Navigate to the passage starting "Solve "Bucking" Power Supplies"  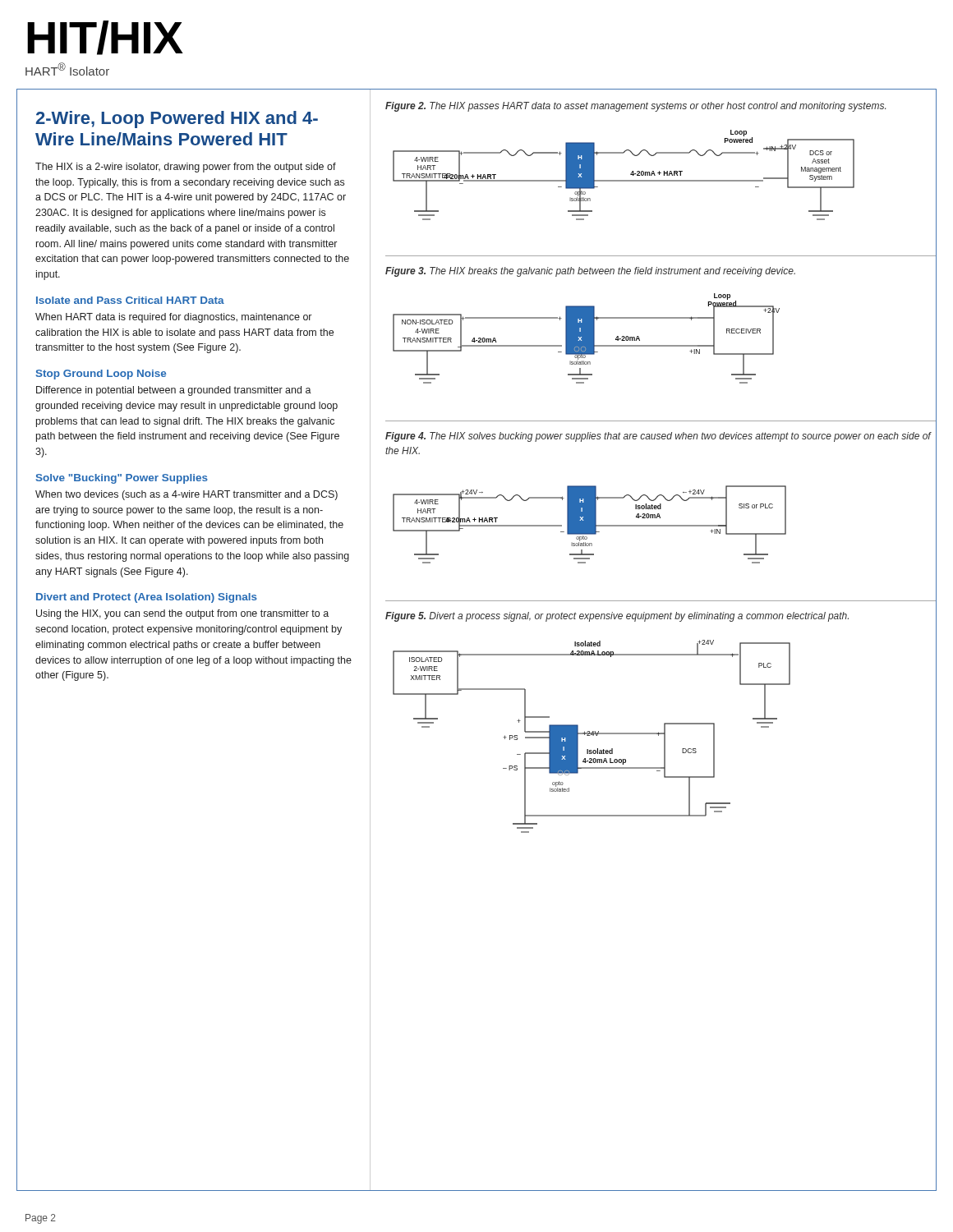coord(194,477)
